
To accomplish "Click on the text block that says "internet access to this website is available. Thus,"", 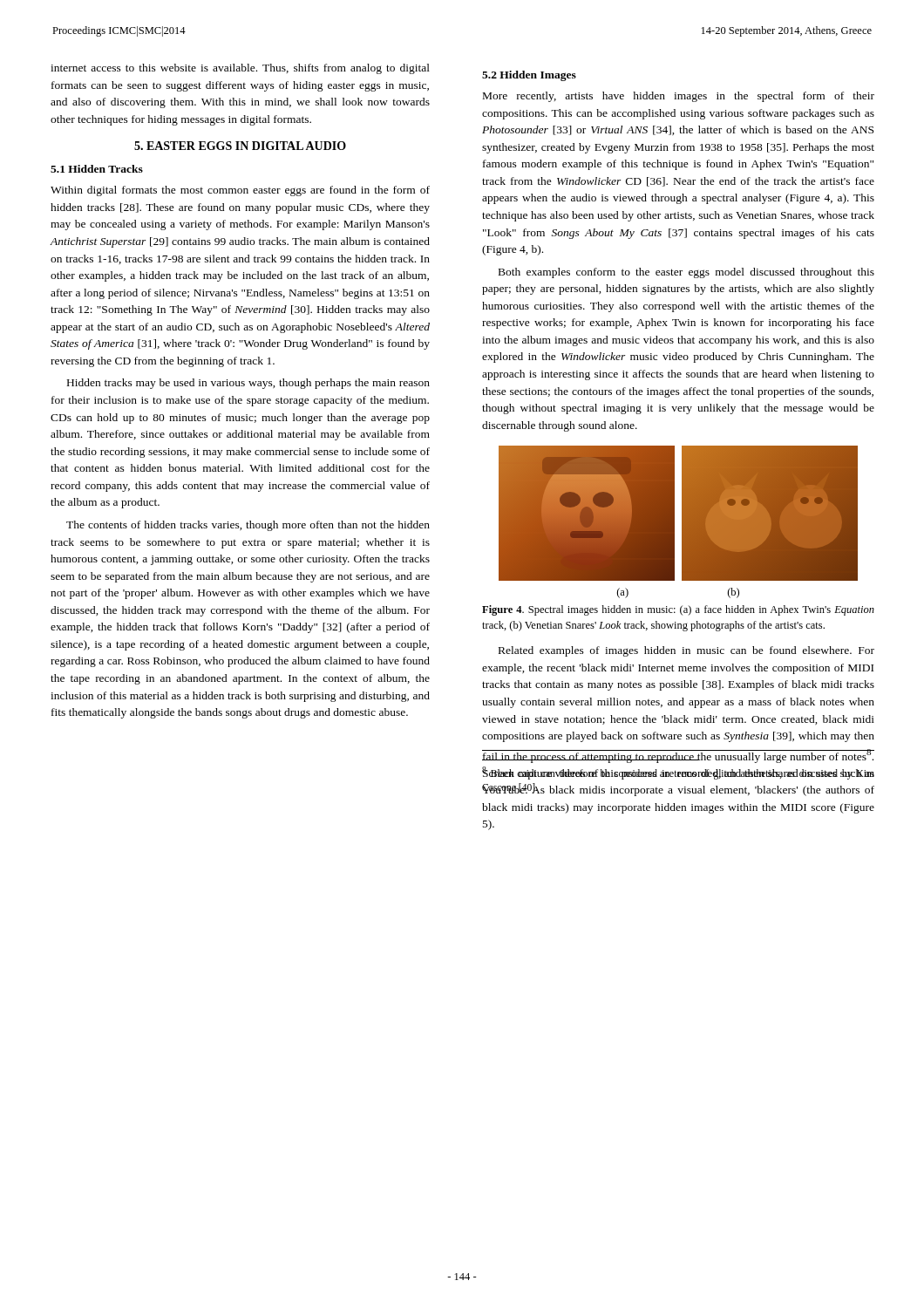I will [240, 93].
